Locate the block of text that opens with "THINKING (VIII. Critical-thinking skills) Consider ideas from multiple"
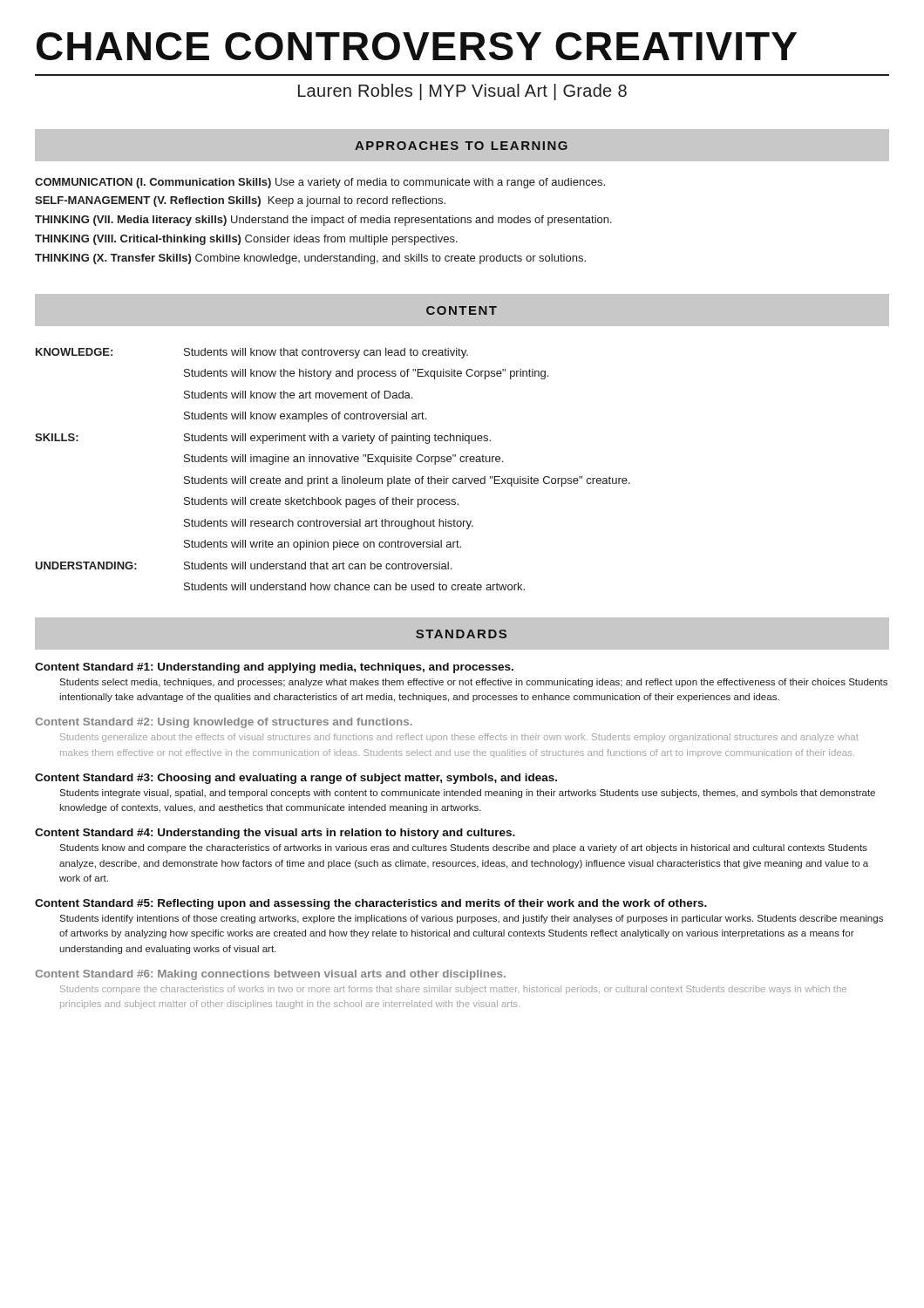924x1308 pixels. click(x=246, y=239)
